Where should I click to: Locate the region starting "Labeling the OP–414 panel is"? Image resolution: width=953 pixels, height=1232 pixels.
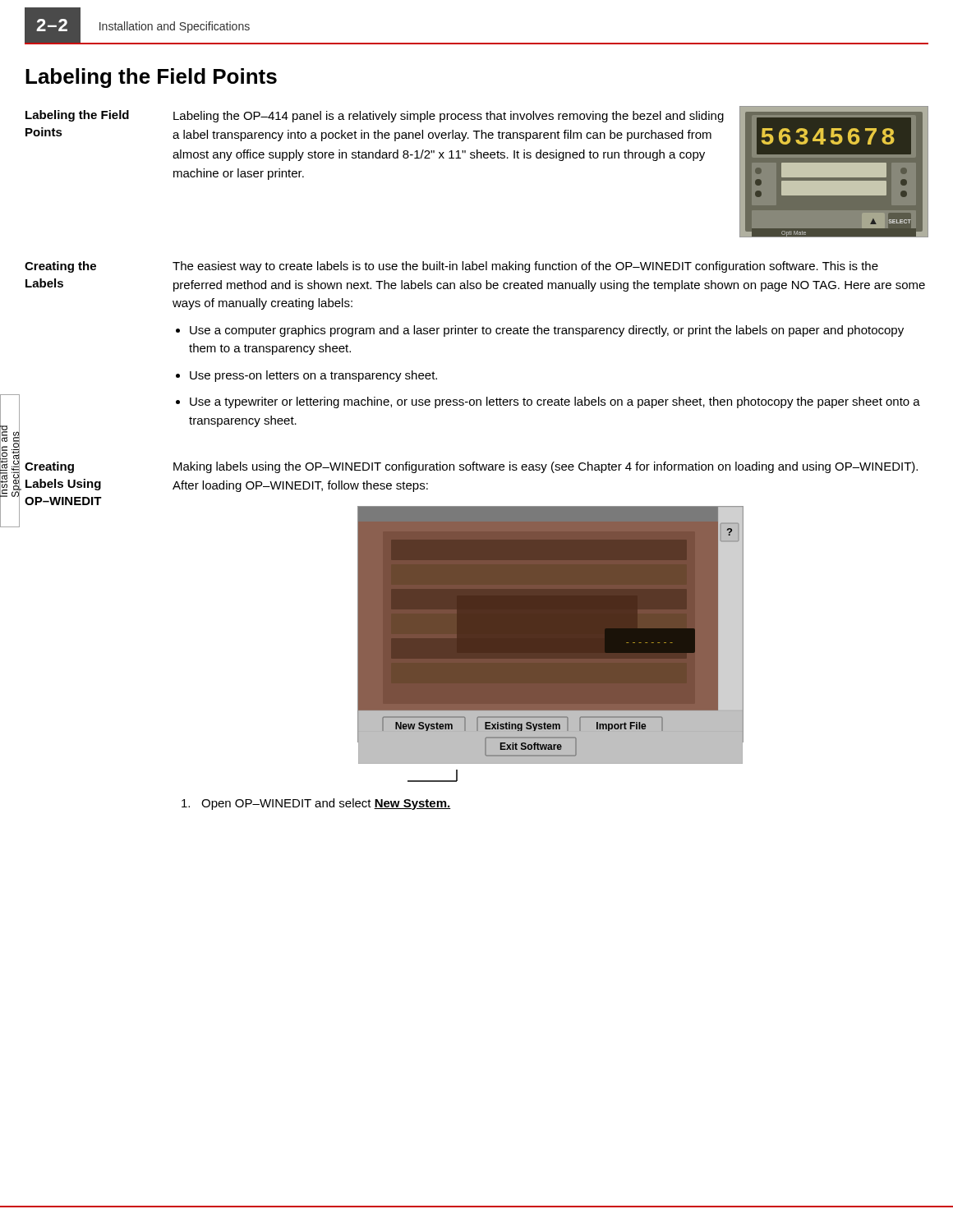448,144
